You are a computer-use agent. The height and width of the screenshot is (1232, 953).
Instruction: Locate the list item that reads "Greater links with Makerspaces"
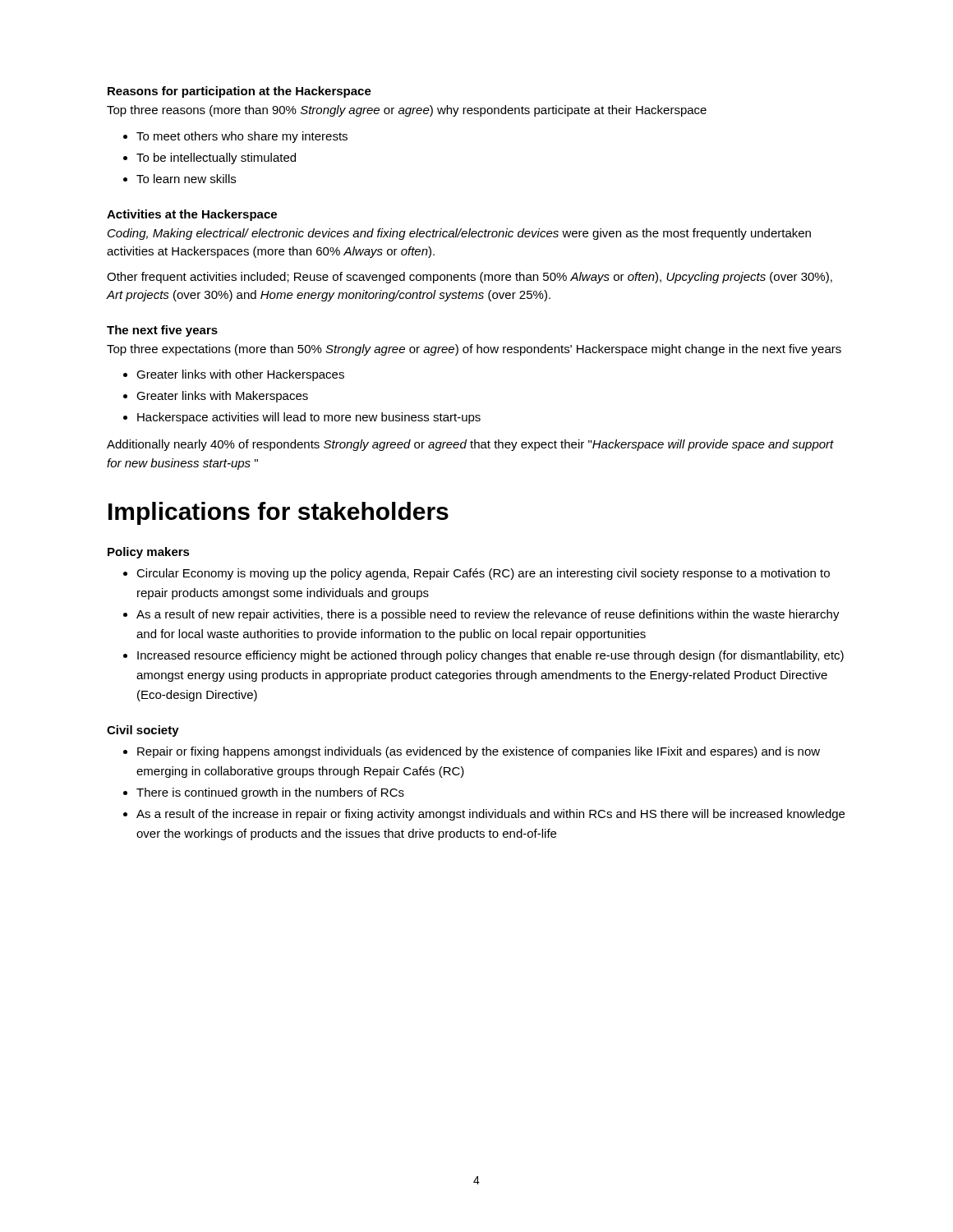pos(222,395)
